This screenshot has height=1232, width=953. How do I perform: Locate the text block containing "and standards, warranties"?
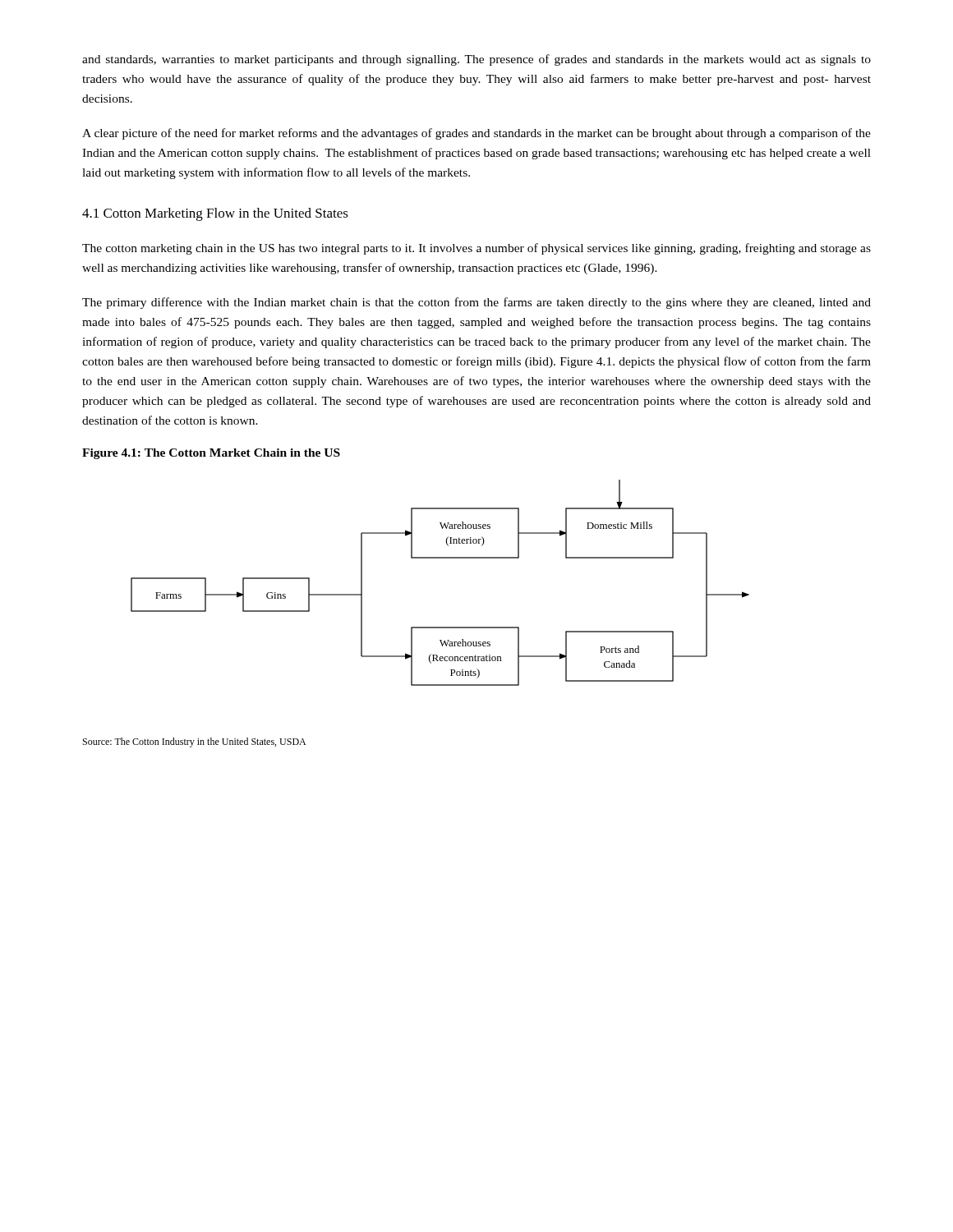tap(476, 78)
